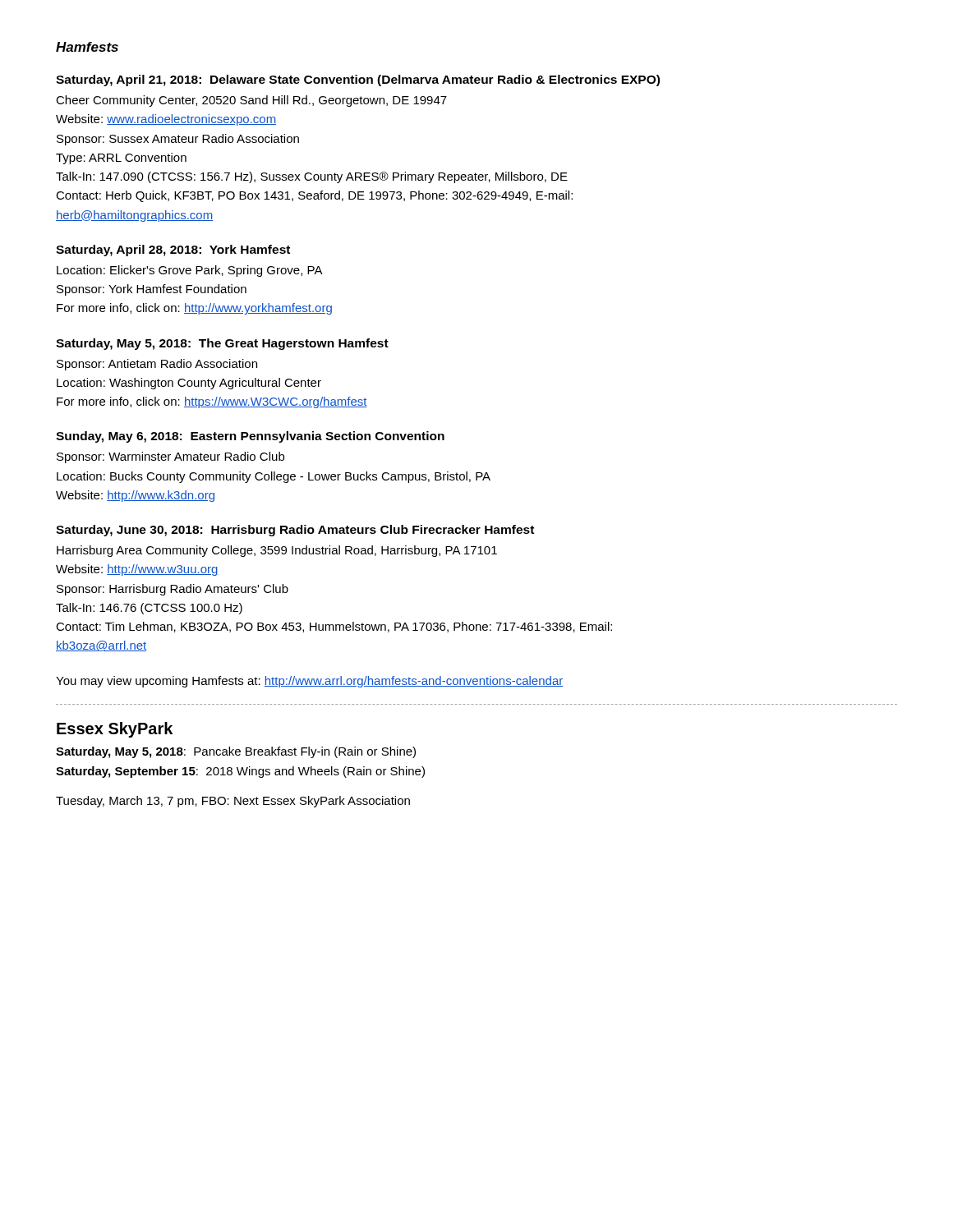Click on the region starting "Saturday, April 21, 2018: Delaware State Convention"

click(358, 80)
